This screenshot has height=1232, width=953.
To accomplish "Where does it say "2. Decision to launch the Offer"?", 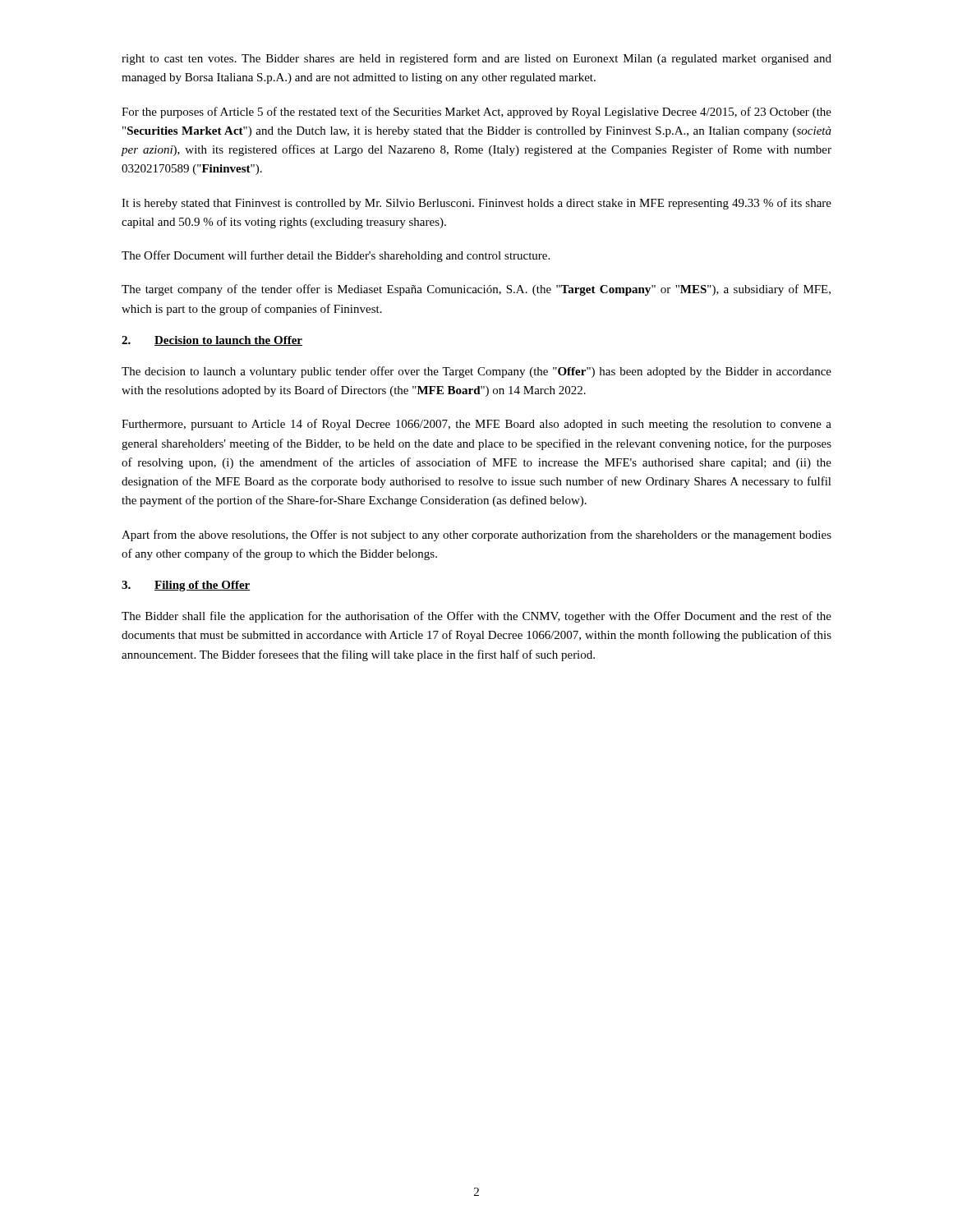I will (212, 340).
